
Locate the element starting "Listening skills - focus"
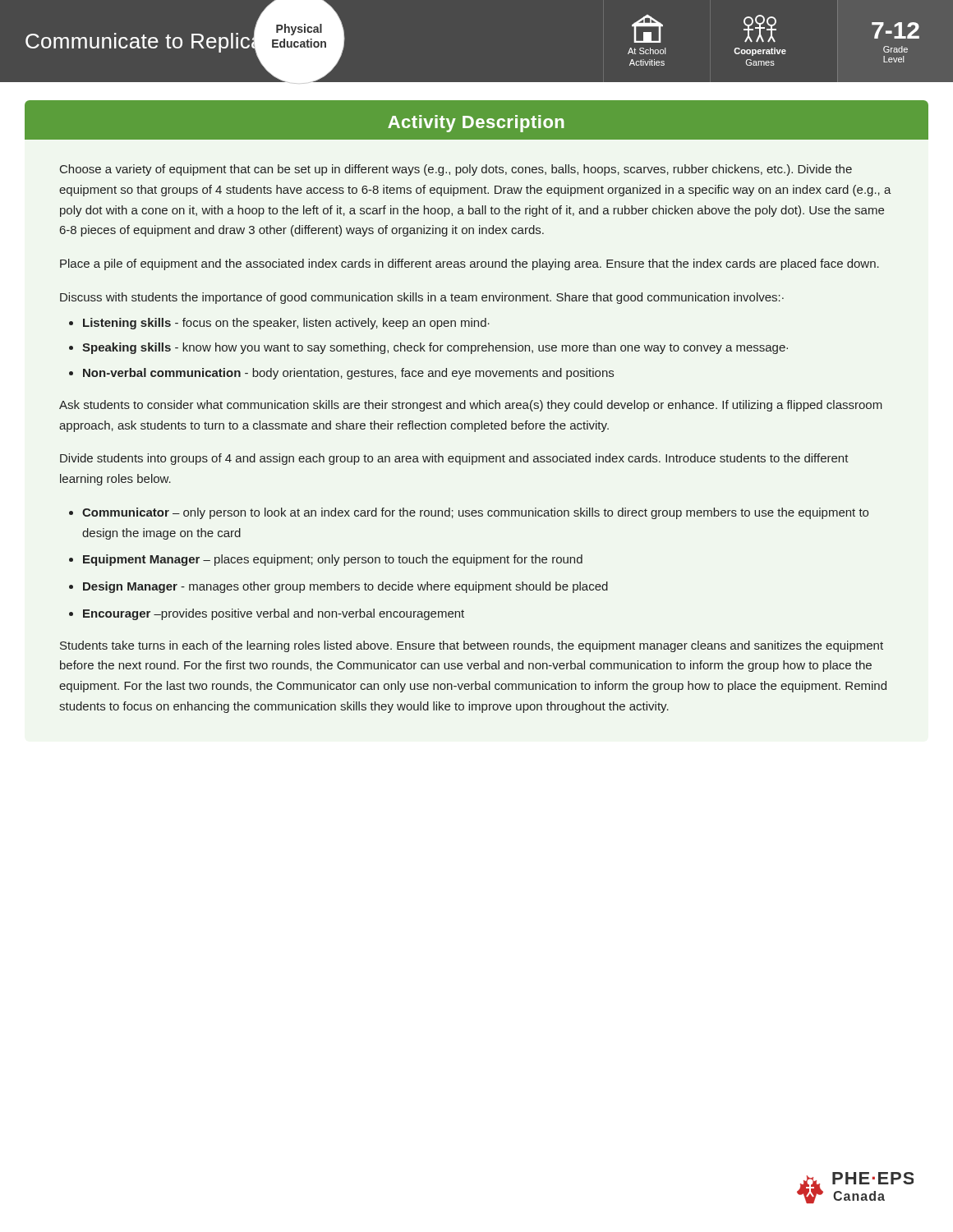pos(286,322)
